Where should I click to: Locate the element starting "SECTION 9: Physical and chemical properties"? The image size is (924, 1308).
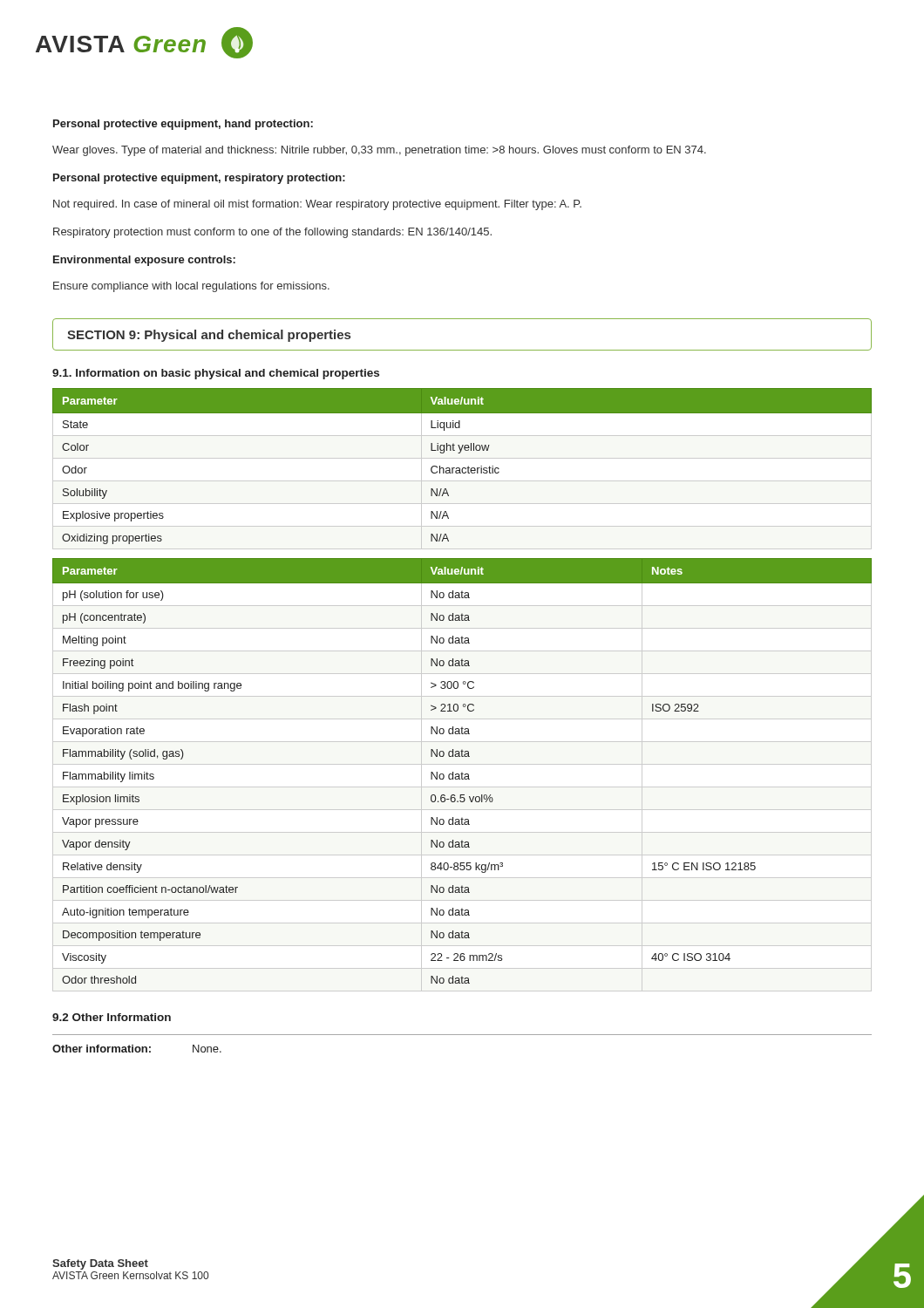209,334
